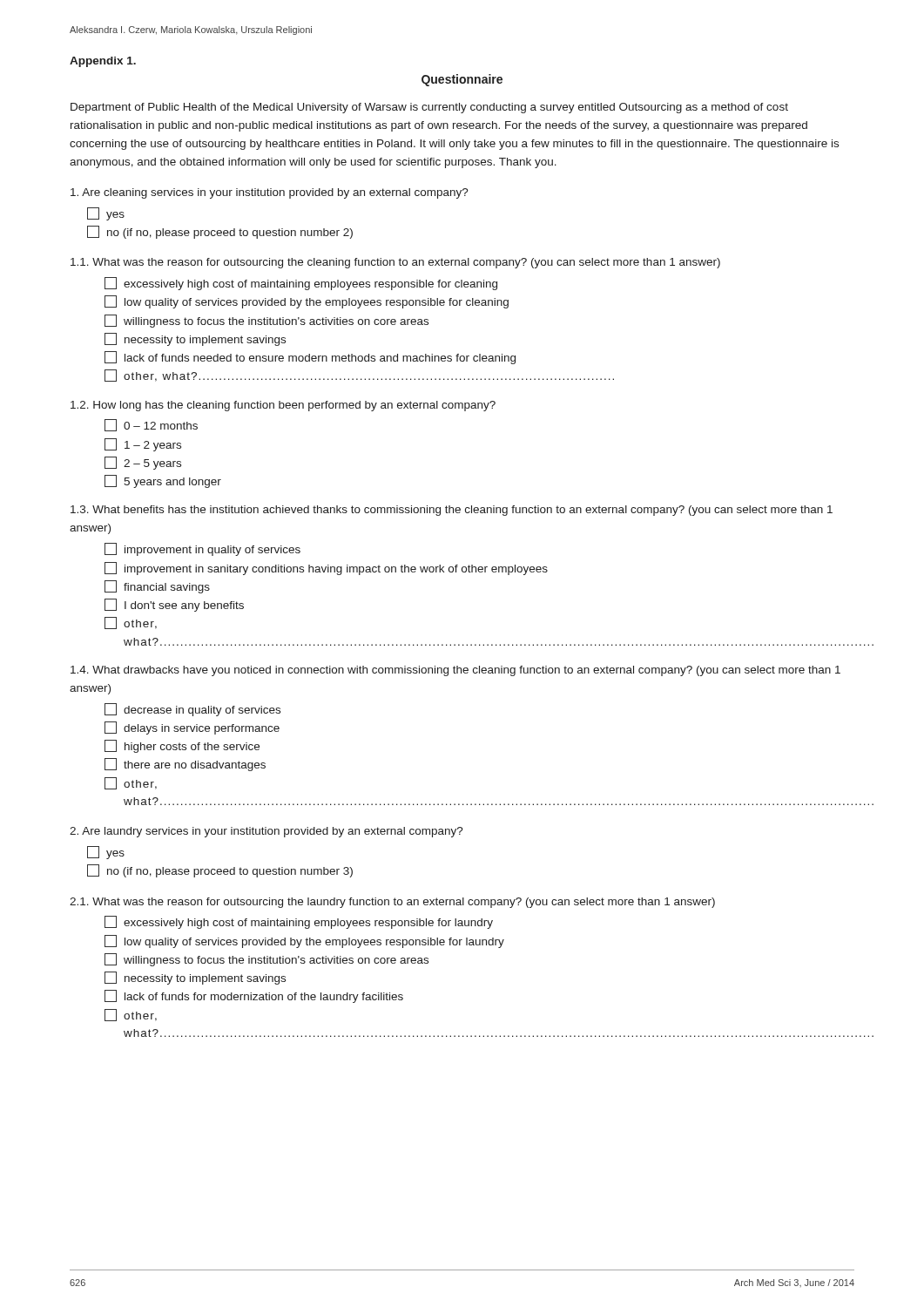Find the list item that says "delays in service performance"

pos(192,728)
